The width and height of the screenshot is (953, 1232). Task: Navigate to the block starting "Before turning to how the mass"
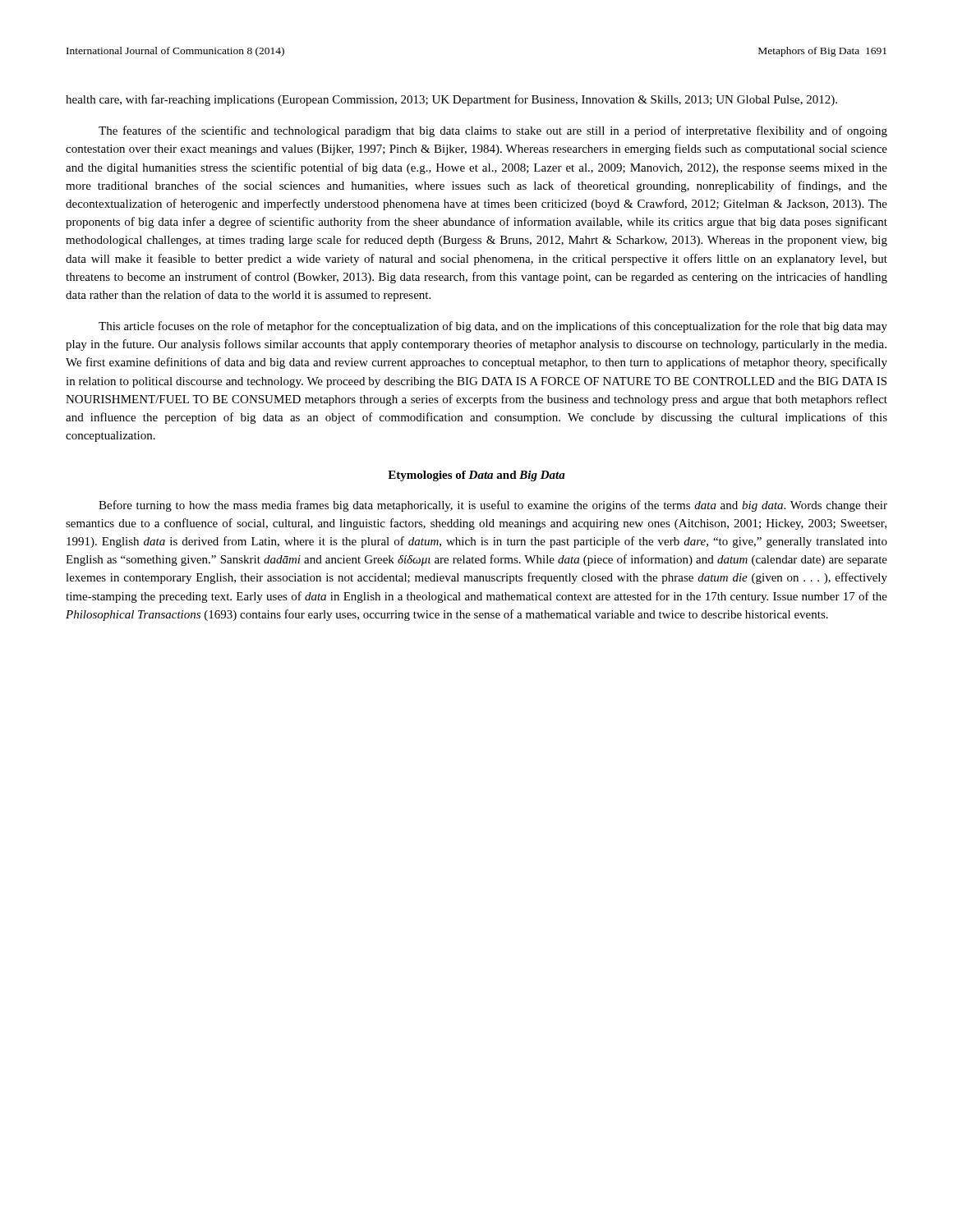[476, 559]
